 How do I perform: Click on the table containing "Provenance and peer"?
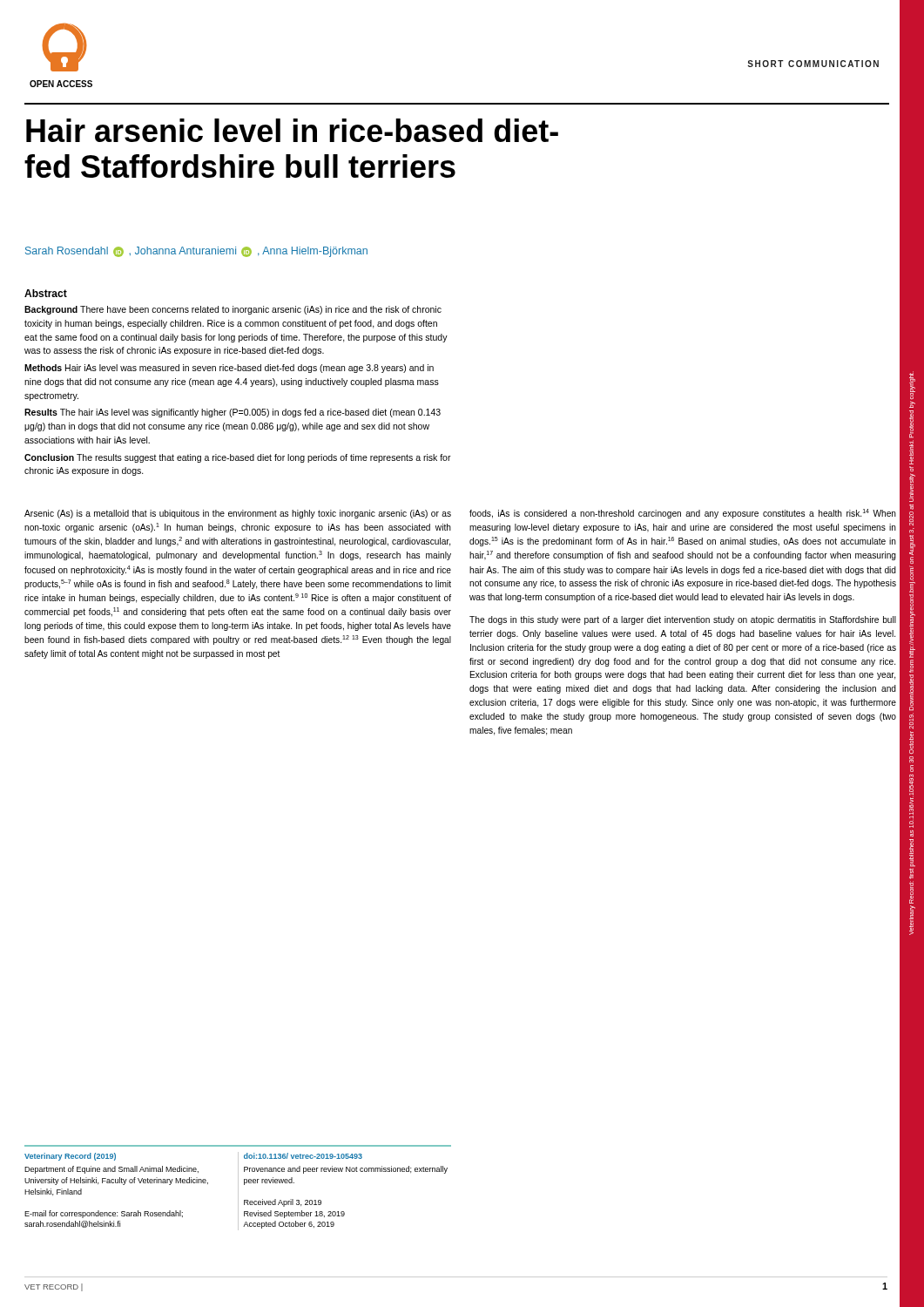coord(238,1188)
